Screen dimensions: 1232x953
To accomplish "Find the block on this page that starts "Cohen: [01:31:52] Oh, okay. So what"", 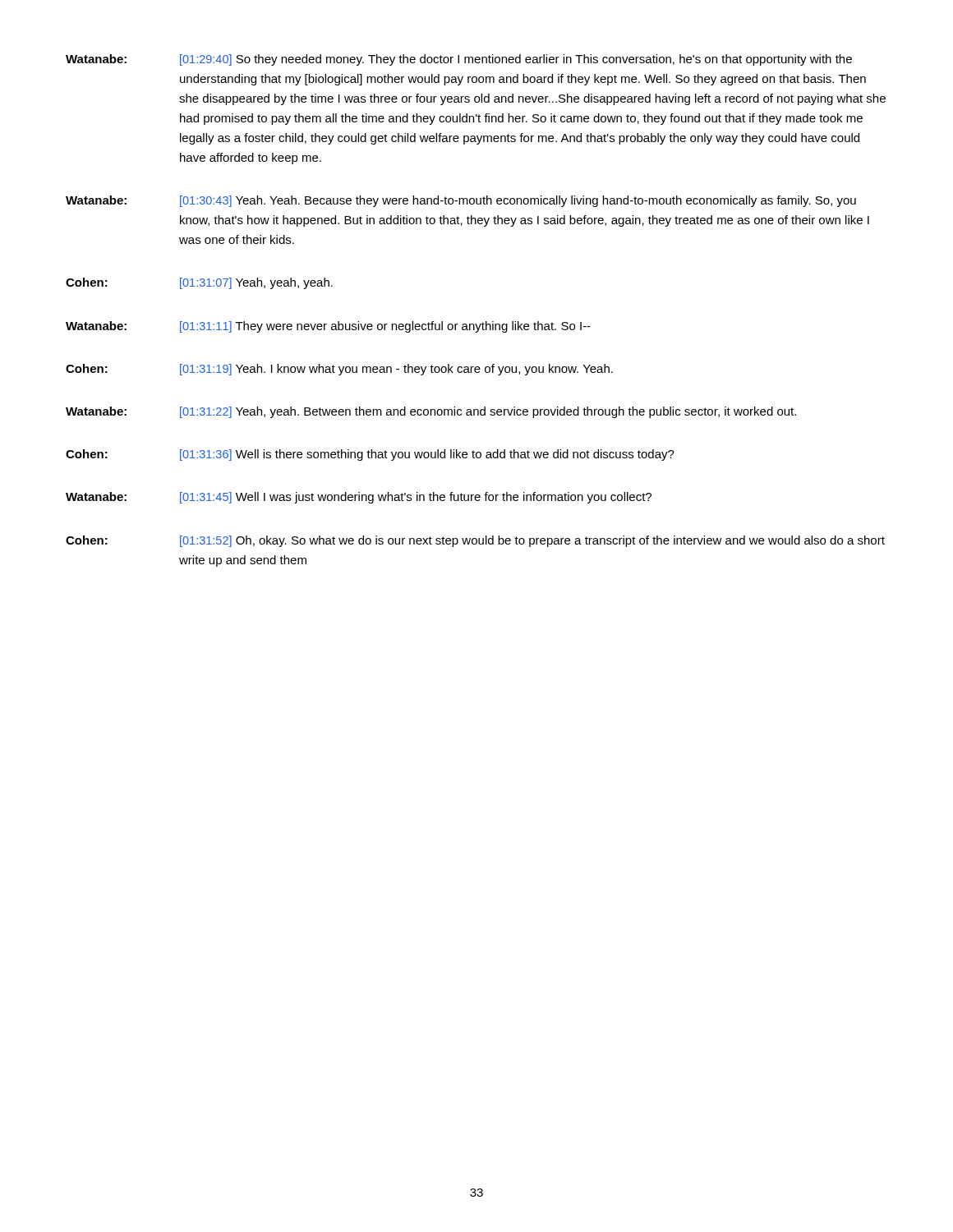I will [476, 550].
